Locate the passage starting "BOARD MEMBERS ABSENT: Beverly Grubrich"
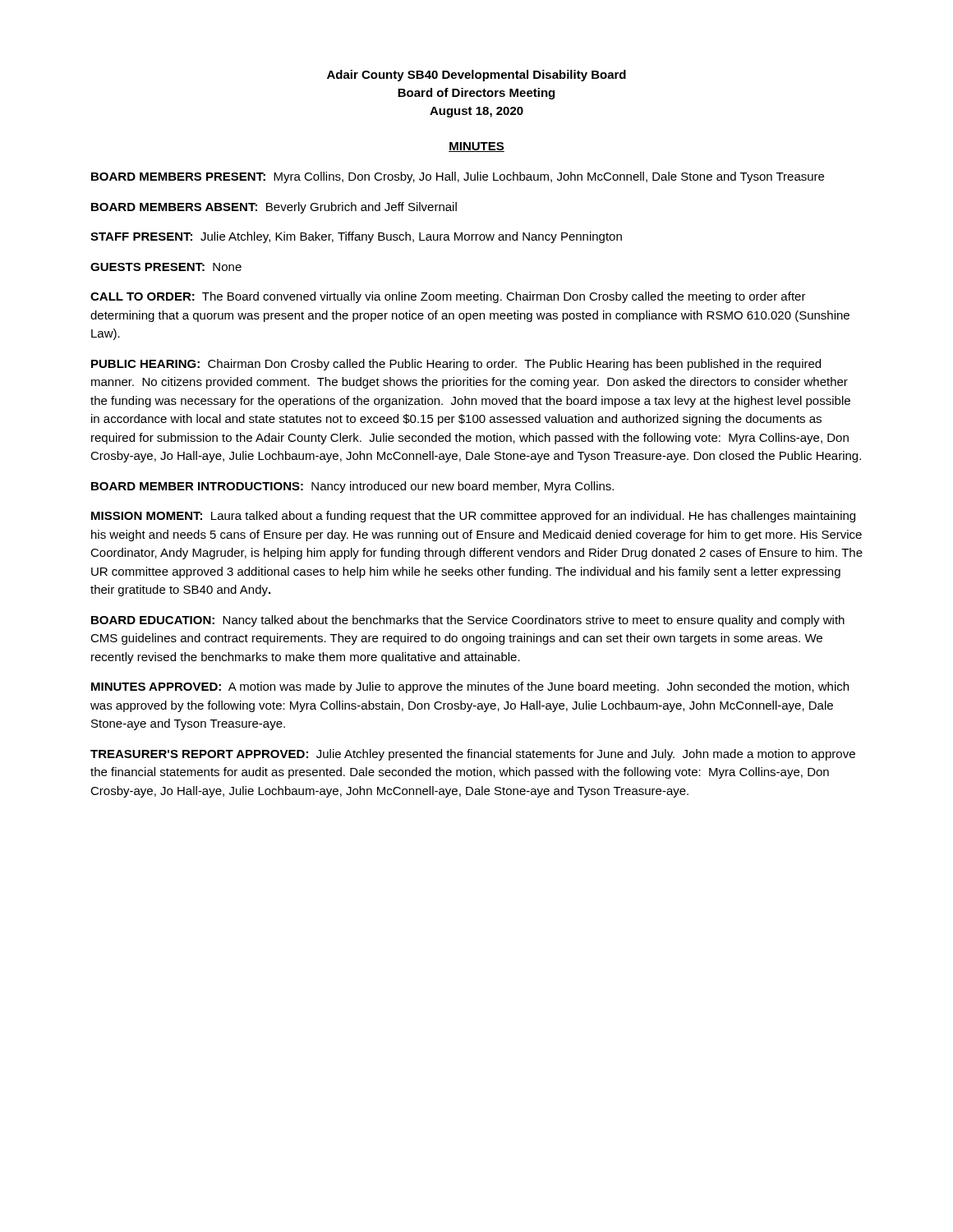The image size is (953, 1232). tap(274, 208)
